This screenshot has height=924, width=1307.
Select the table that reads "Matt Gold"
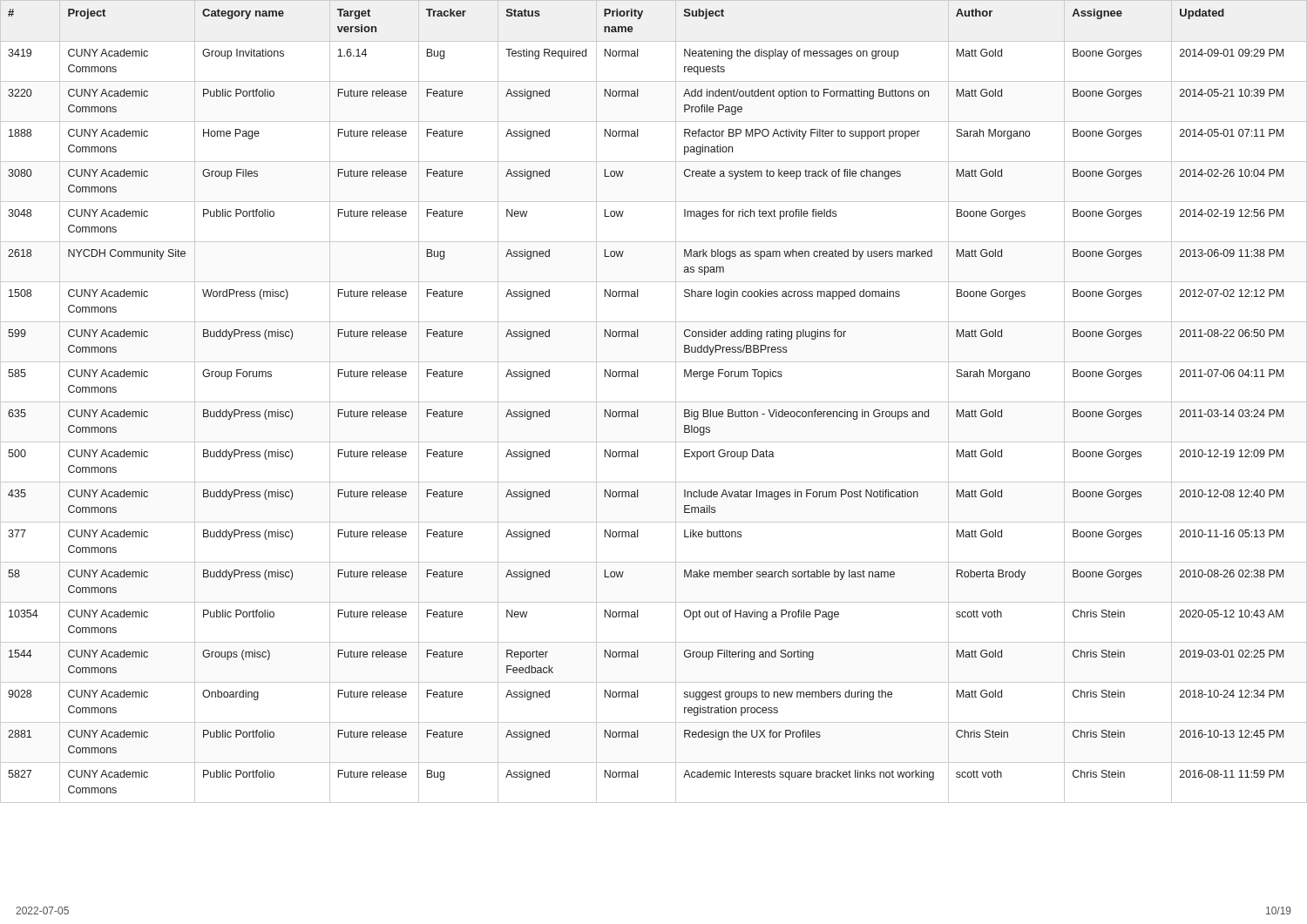(654, 415)
